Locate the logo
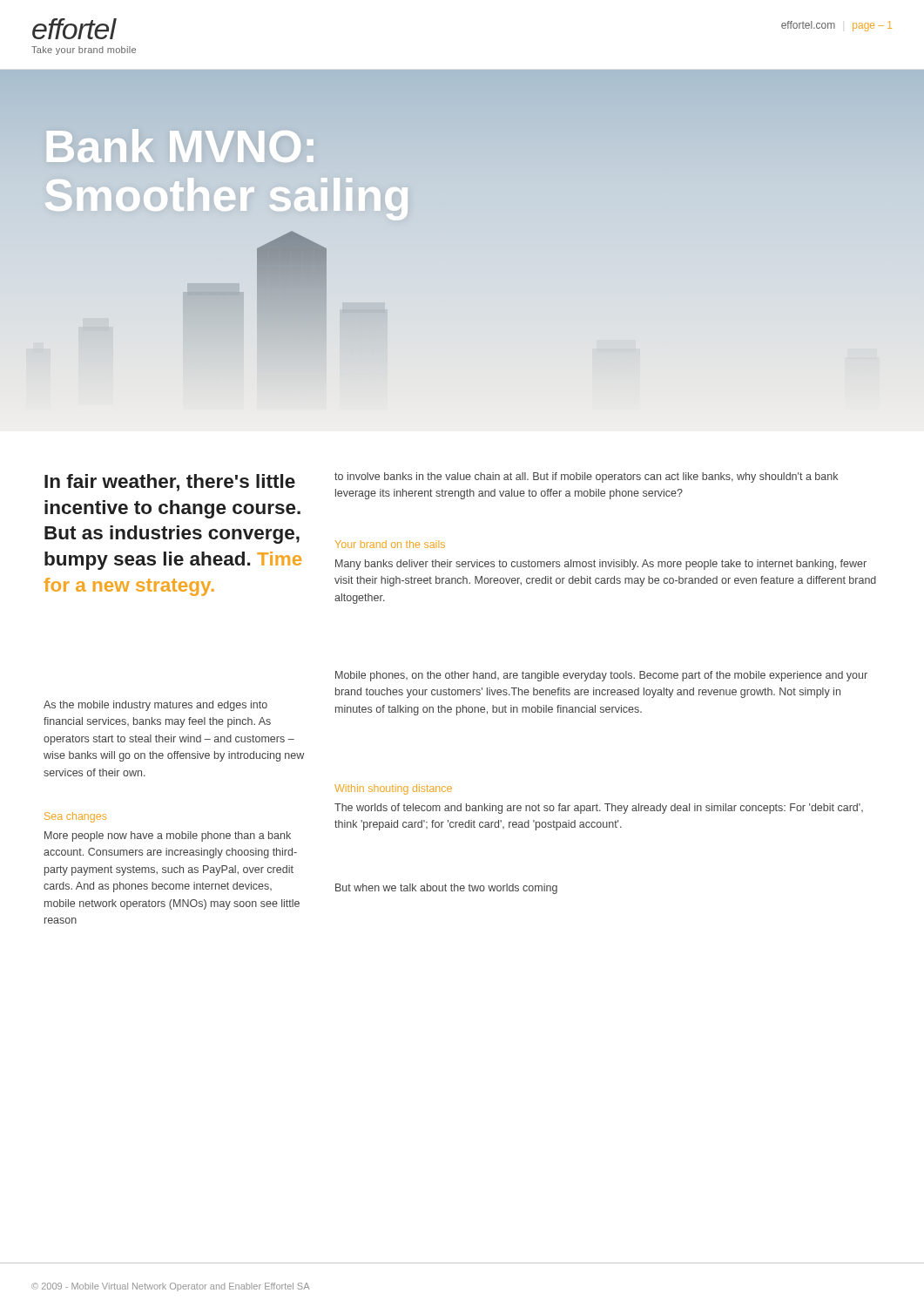The image size is (924, 1307). 84,34
